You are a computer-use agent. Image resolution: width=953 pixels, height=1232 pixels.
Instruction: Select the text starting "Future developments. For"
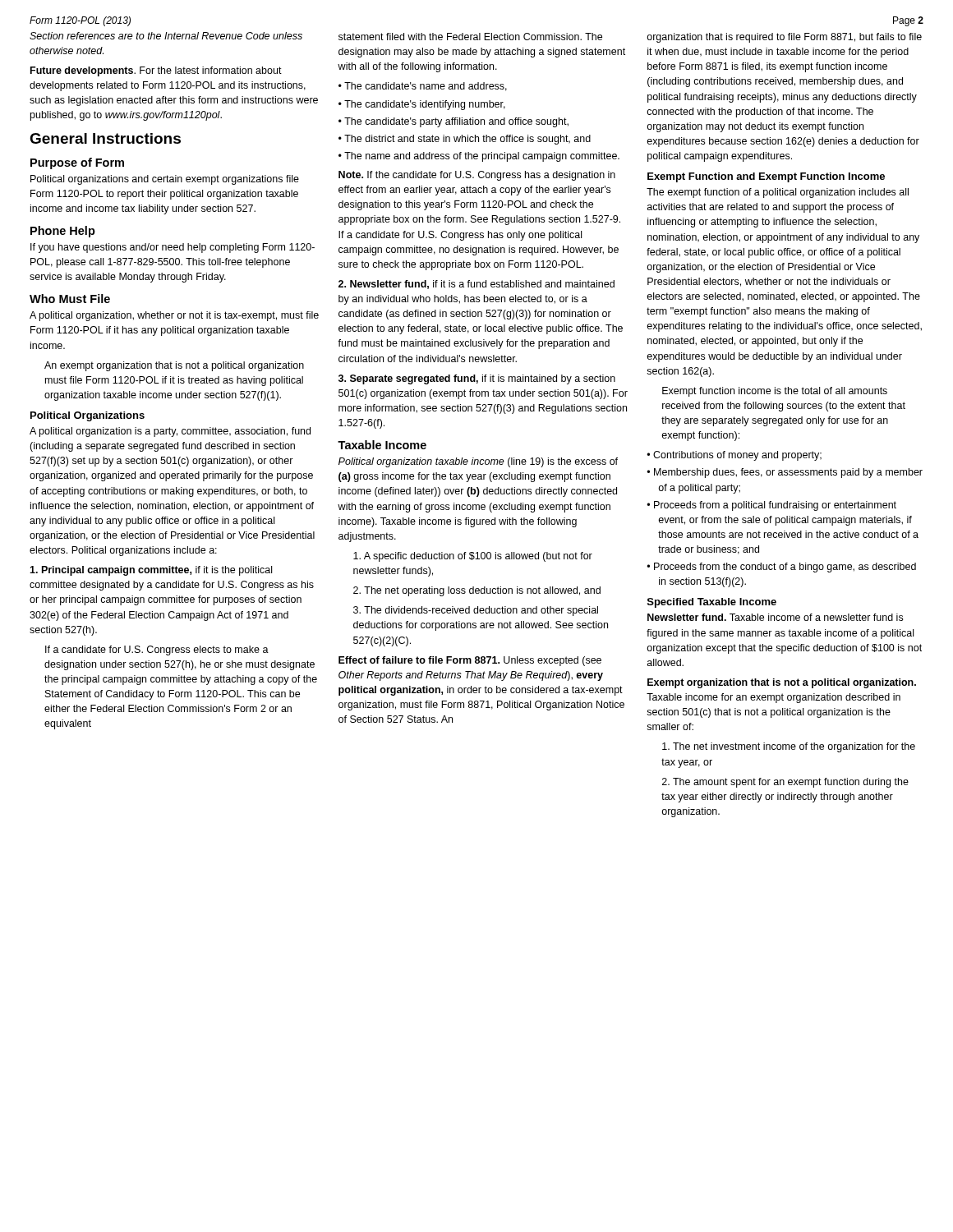174,93
